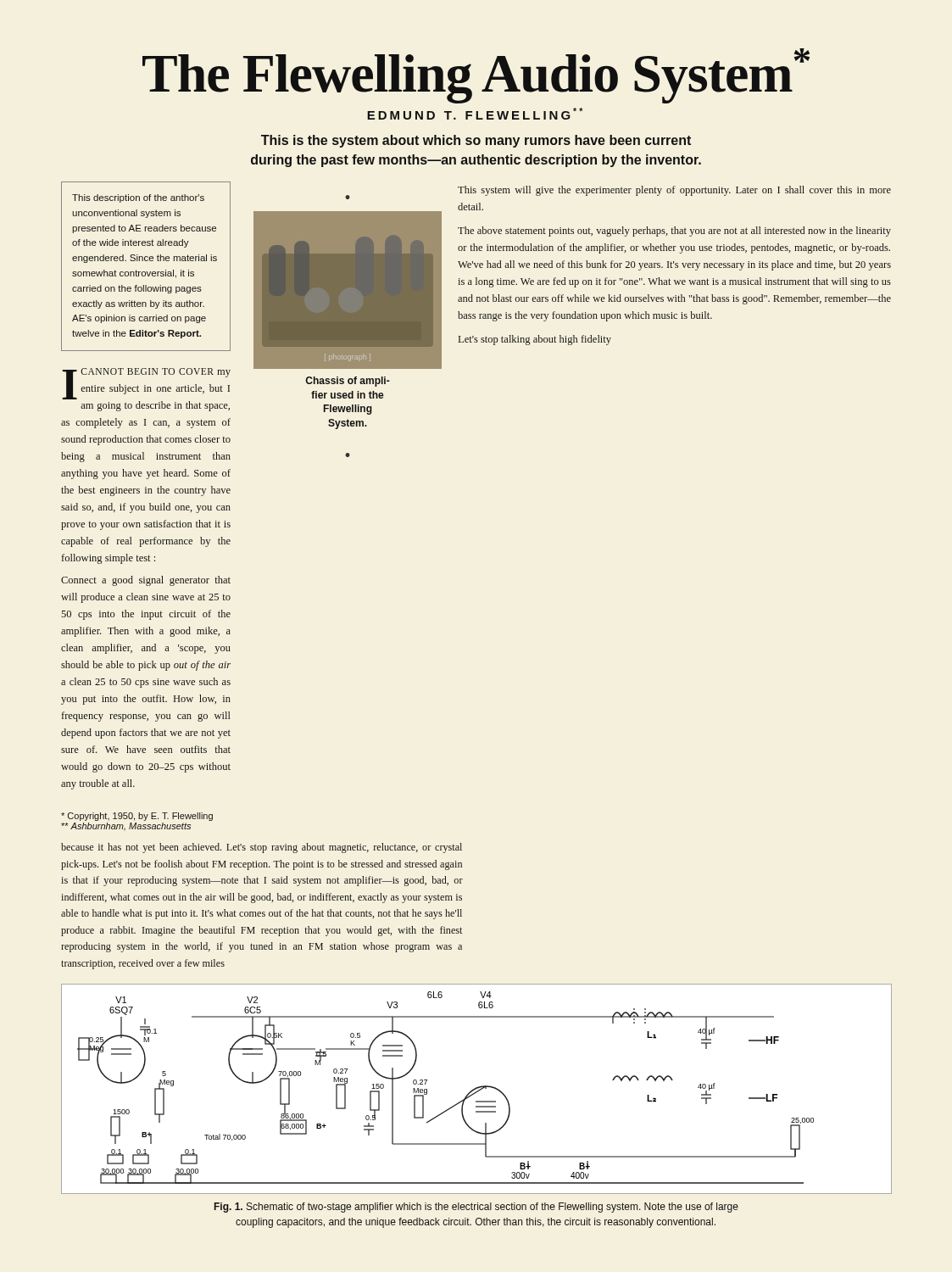Point to the caption beginning "Fig. 1. Schematic of two-stage amplifier which"
952x1272 pixels.
pos(476,1214)
